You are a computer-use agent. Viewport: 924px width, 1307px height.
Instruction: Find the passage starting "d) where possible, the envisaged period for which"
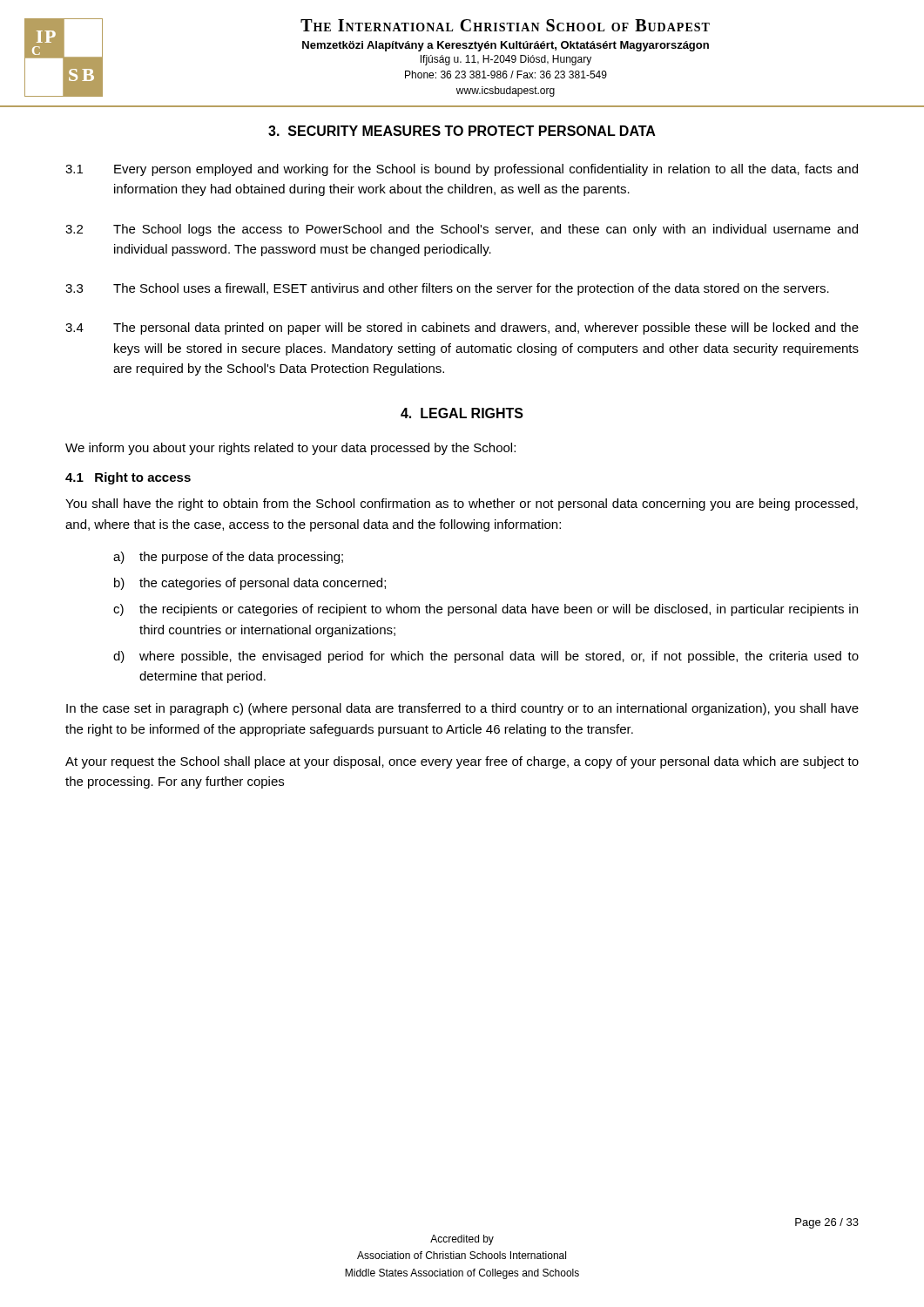click(486, 666)
